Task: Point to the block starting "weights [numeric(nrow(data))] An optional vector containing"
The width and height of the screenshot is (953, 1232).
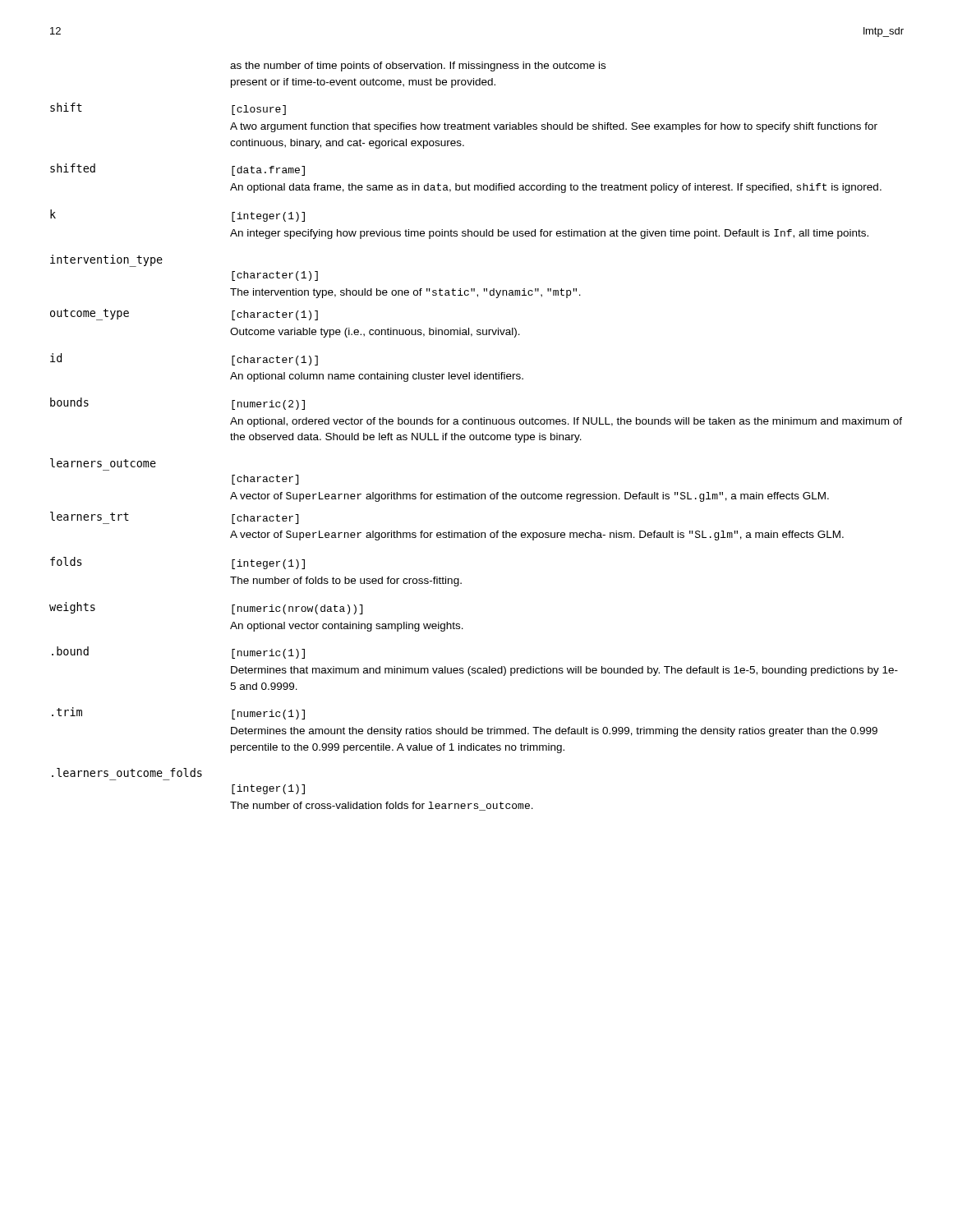Action: pyautogui.click(x=71, y=608)
